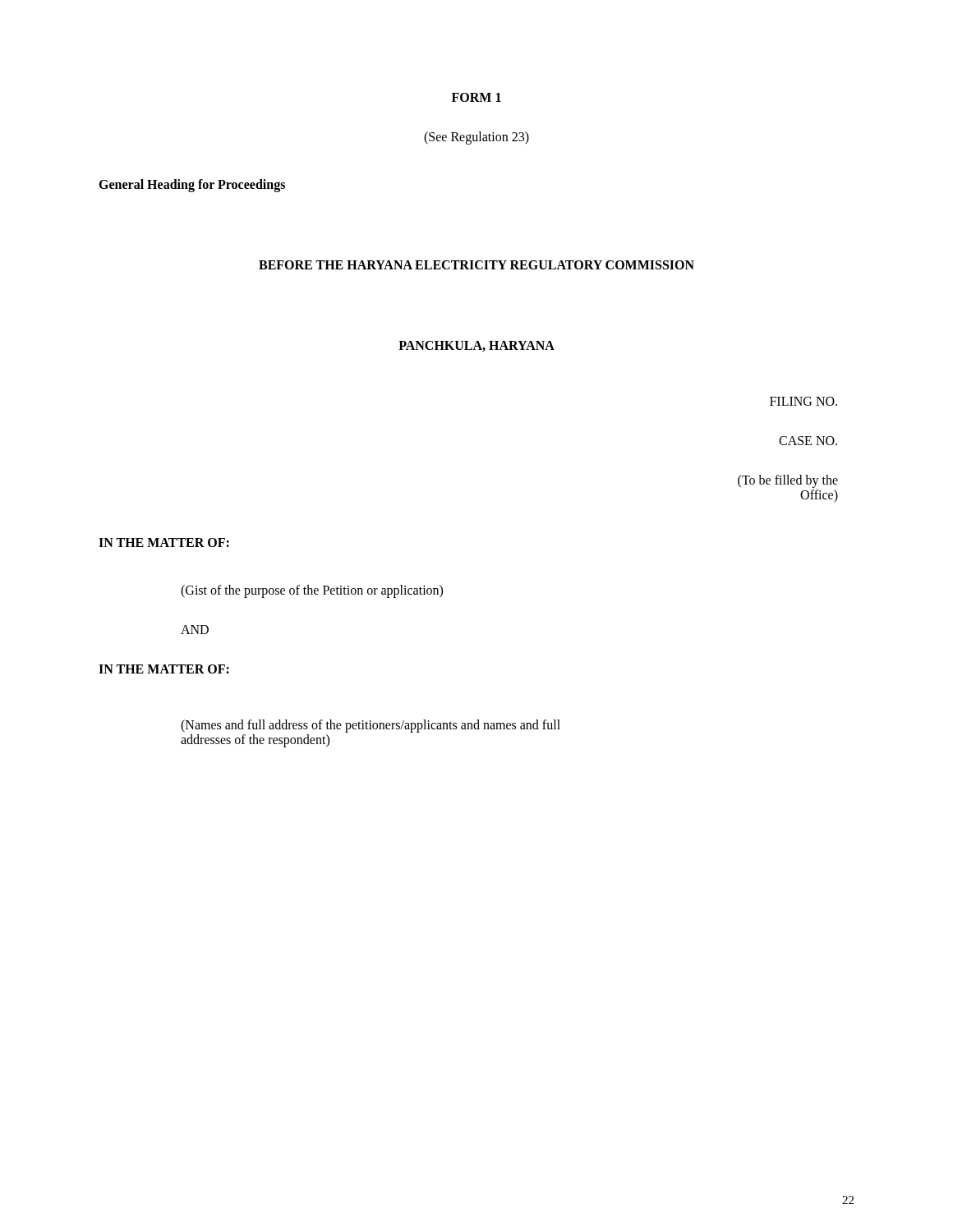
Task: Click on the text starting "PANCHKULA, HARYANA"
Action: (x=476, y=345)
